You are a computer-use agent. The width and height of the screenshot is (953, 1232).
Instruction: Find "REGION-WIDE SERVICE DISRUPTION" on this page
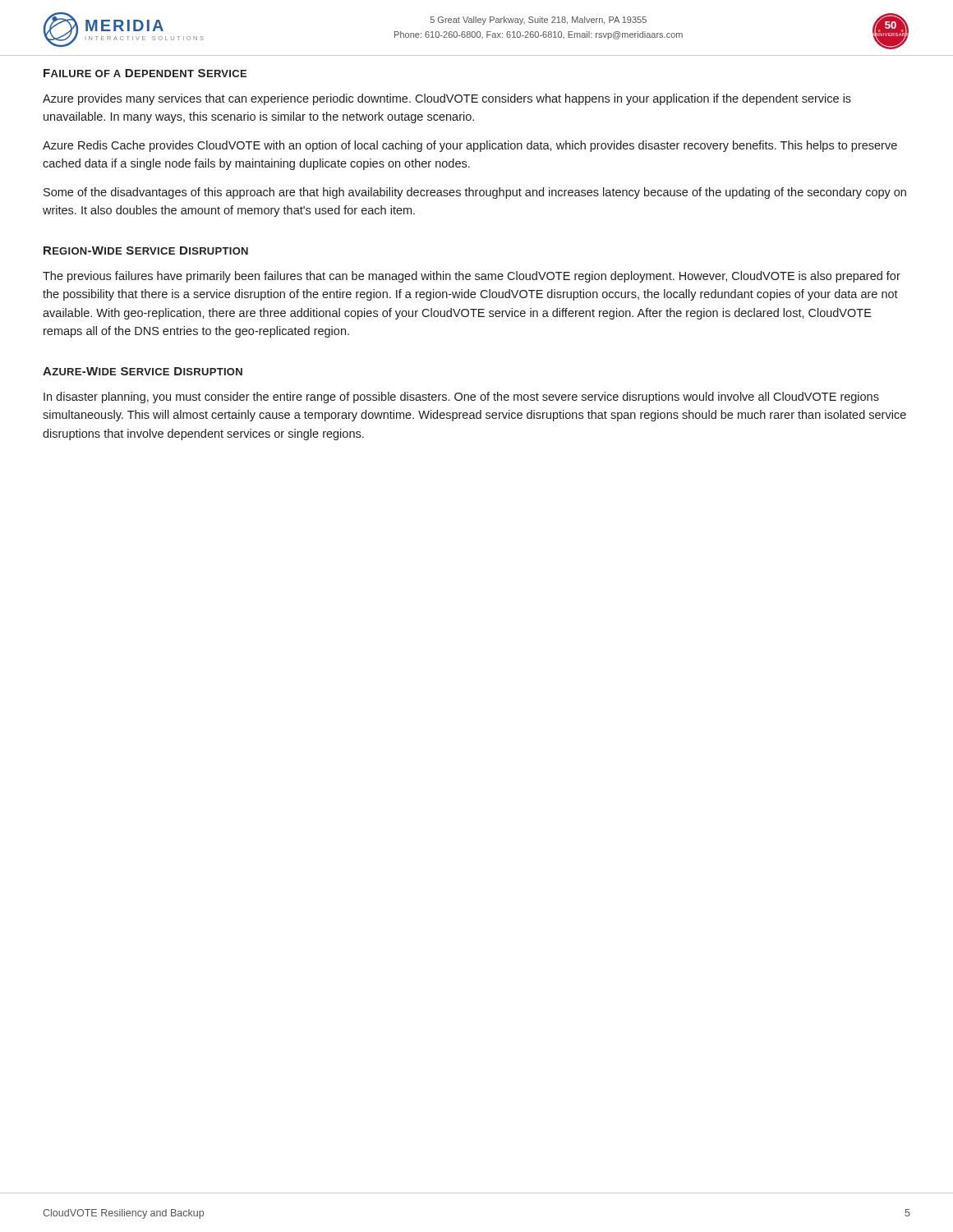[146, 250]
